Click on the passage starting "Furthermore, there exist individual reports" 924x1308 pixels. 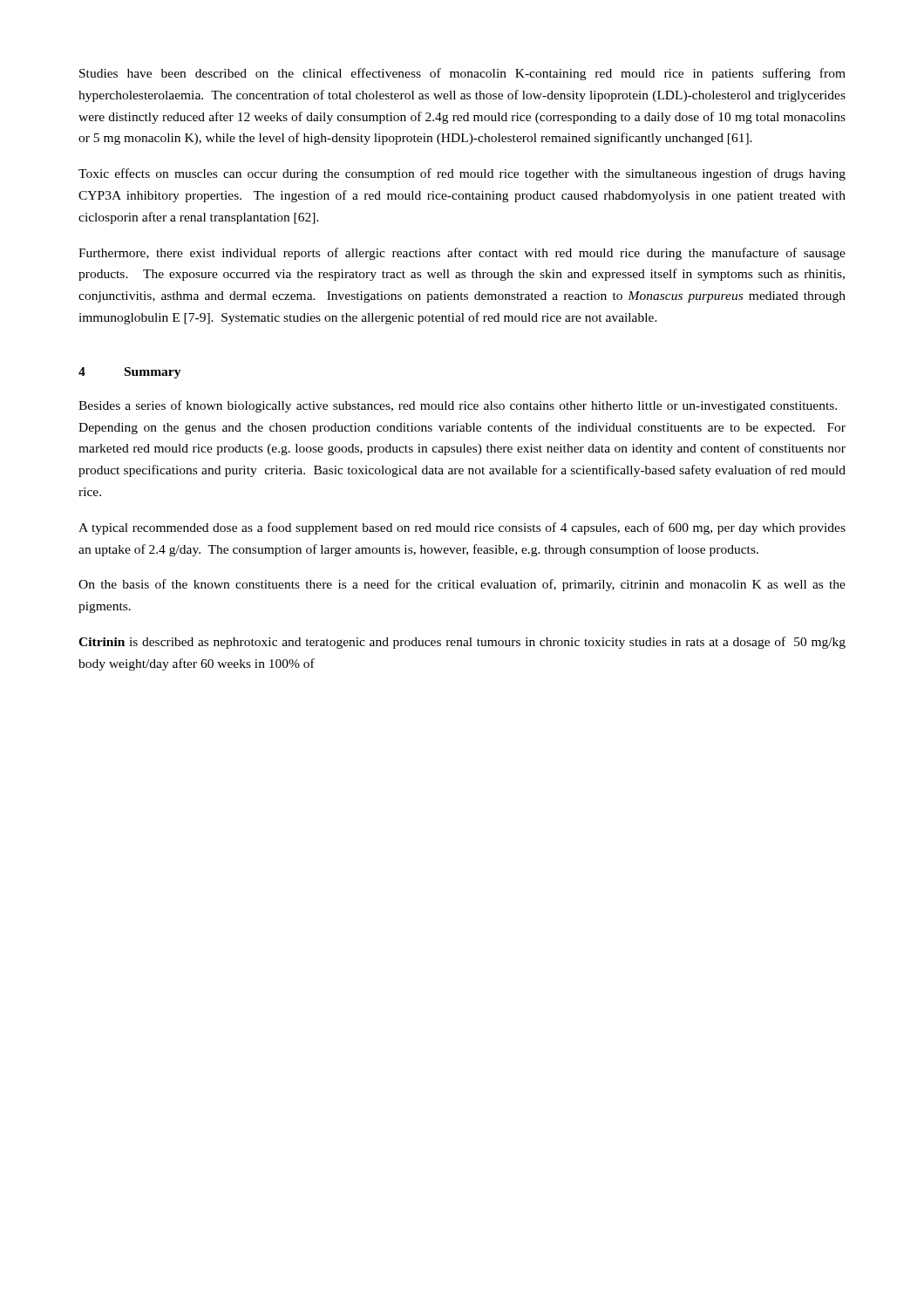tap(462, 285)
